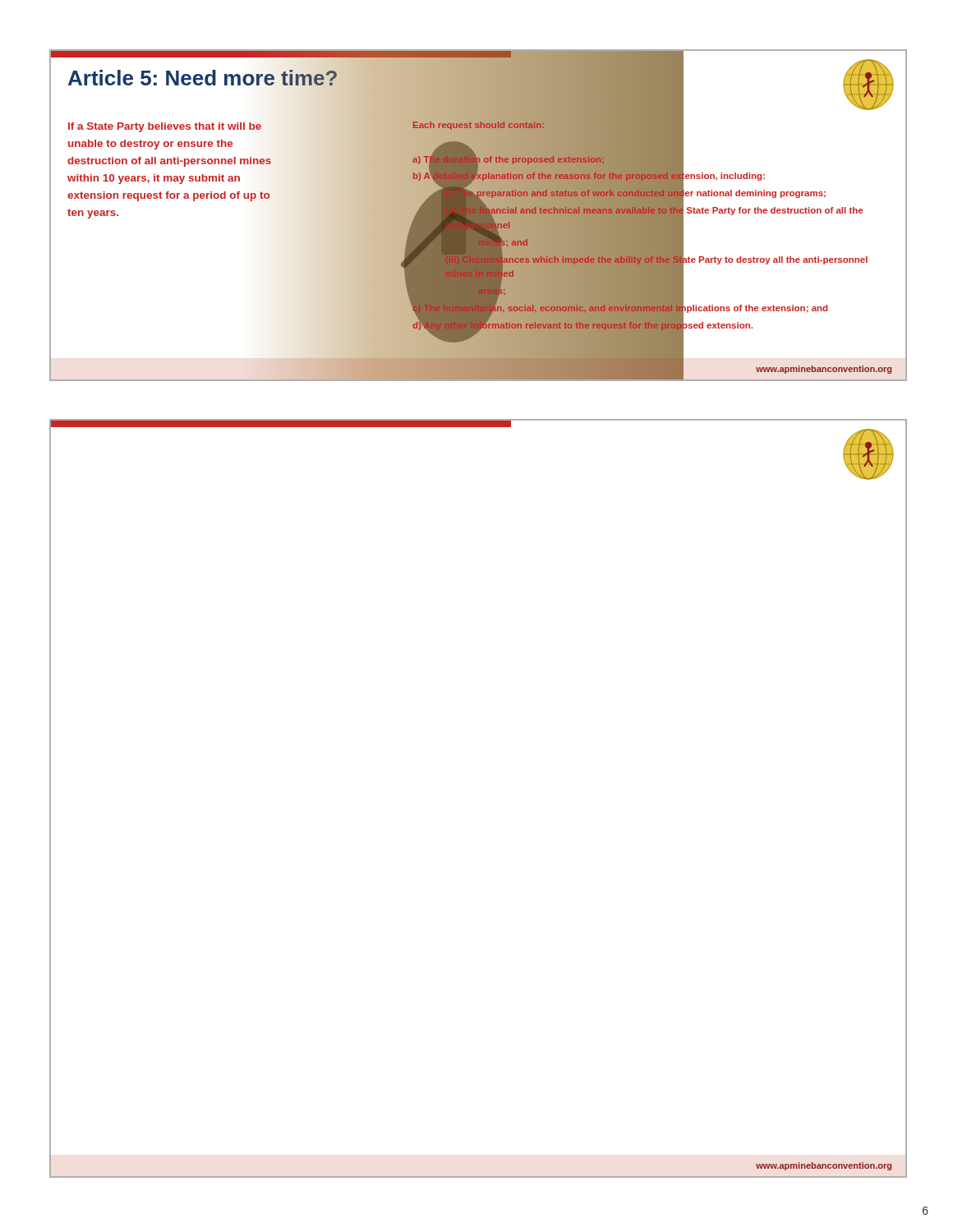Select the passage starting "b) A detailed"
This screenshot has width=953, height=1232.
tap(589, 176)
